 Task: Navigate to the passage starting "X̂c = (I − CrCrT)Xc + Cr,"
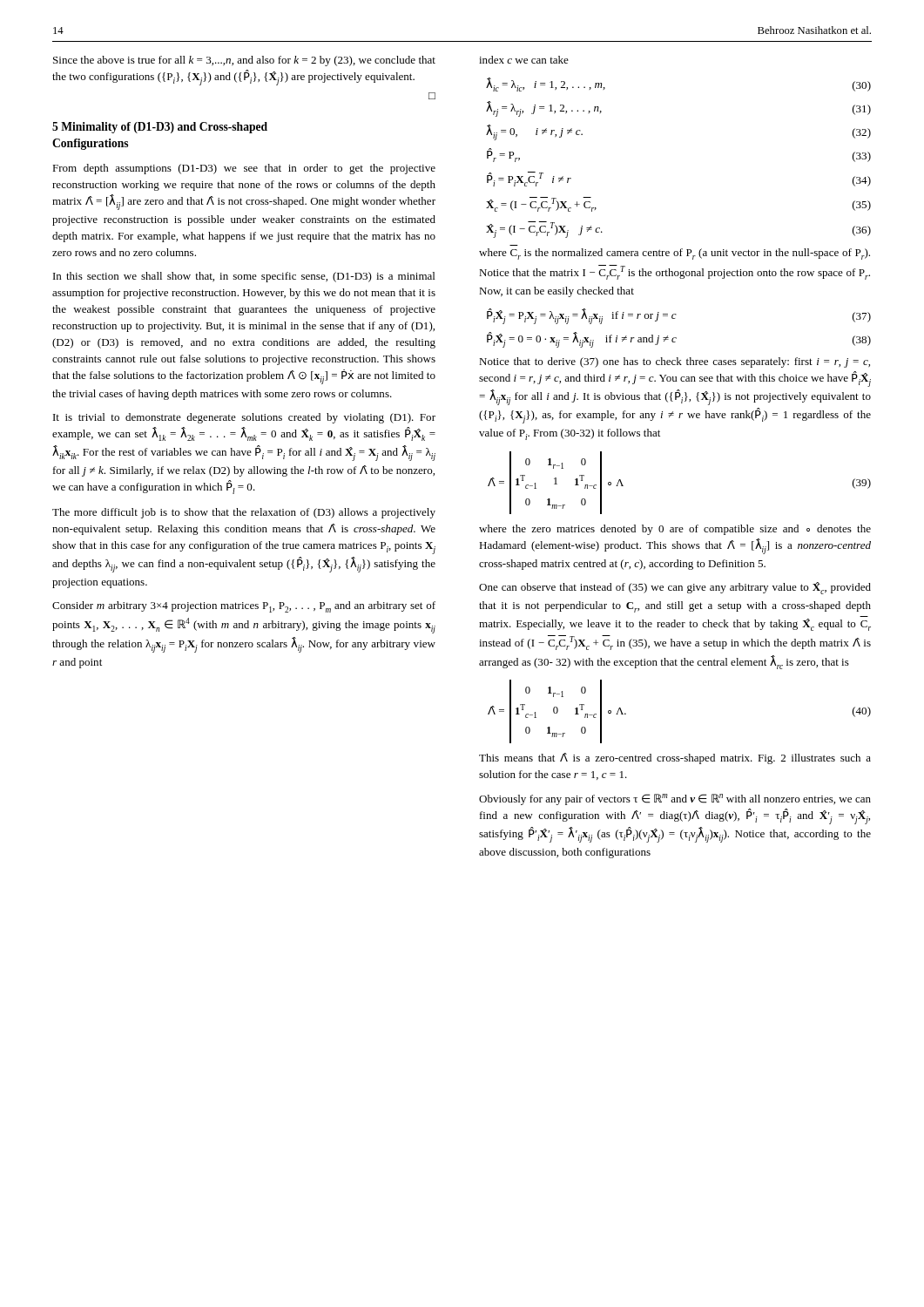click(x=553, y=203)
